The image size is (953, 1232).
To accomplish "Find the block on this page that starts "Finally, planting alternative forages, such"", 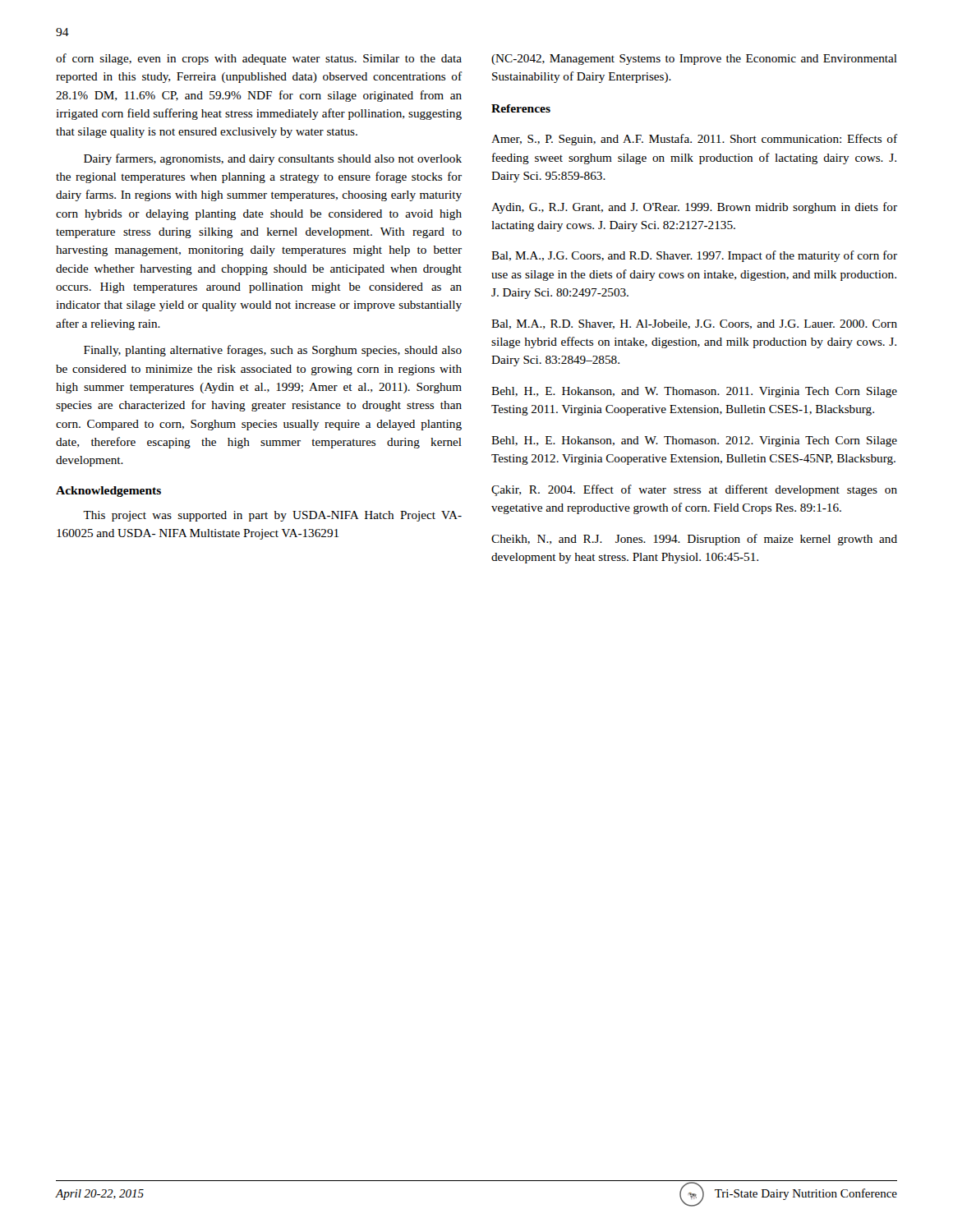I will 259,405.
